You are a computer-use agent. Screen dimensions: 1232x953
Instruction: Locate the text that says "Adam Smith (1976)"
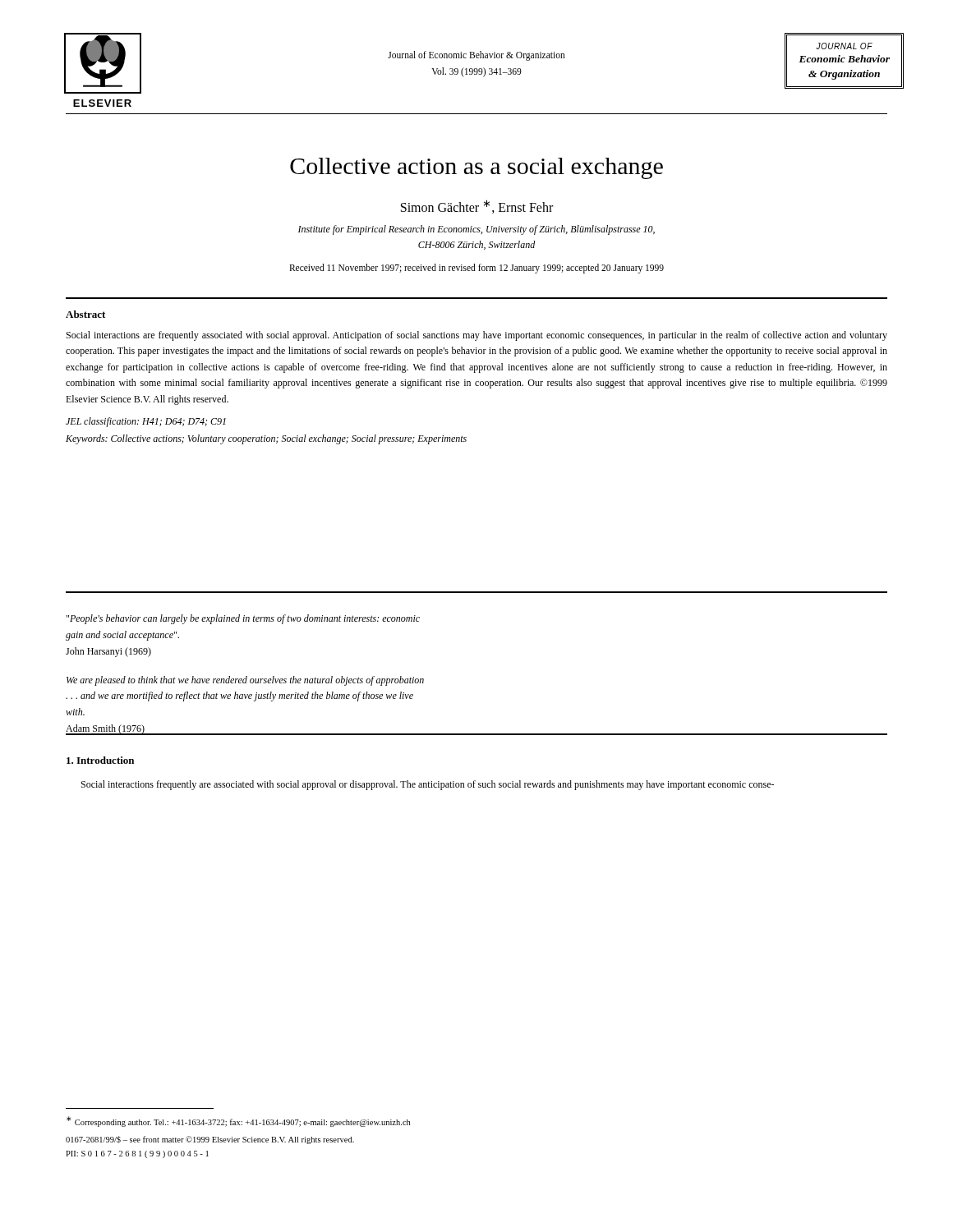(105, 729)
